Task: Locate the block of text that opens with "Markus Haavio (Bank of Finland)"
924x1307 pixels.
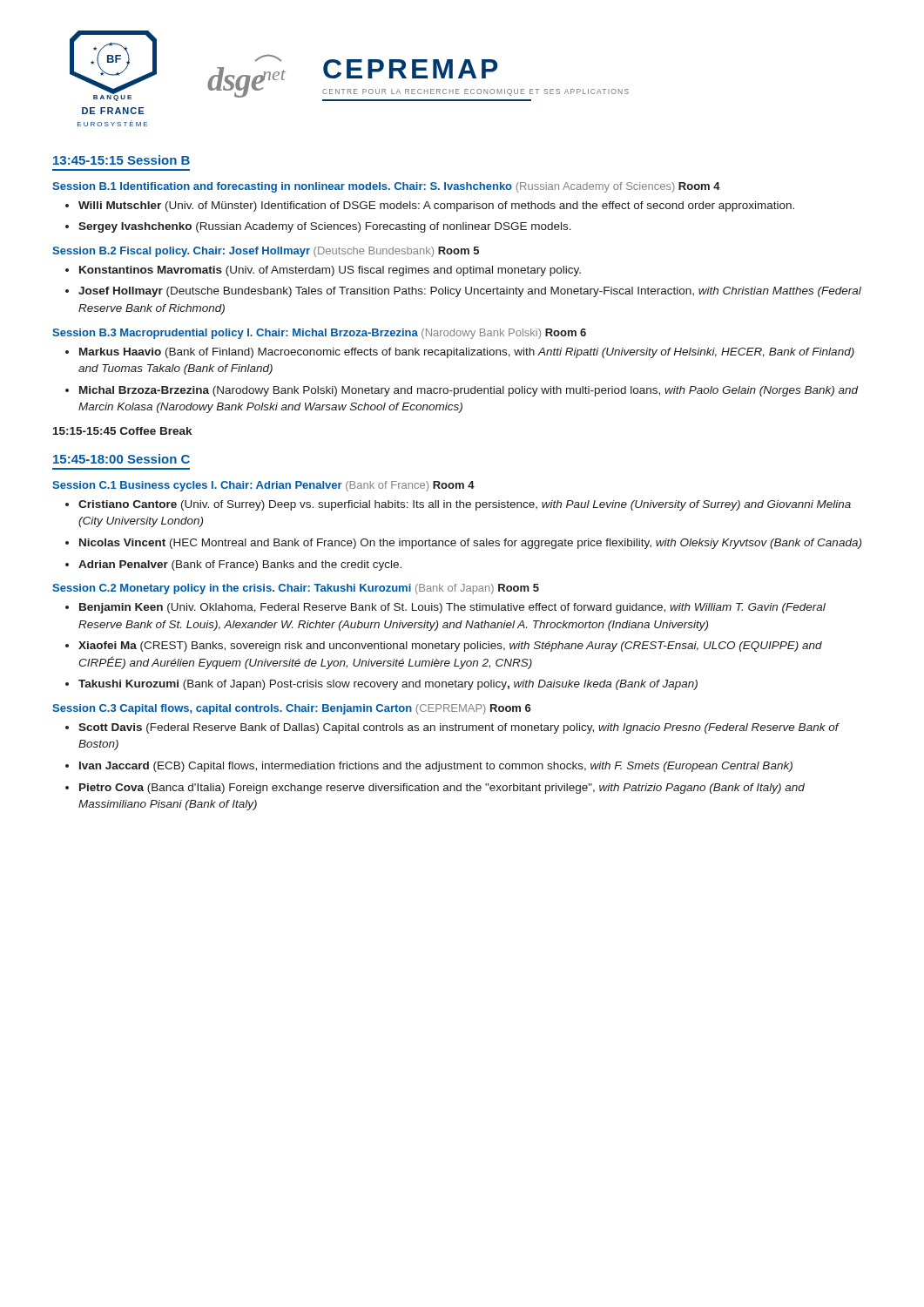Action: (466, 360)
